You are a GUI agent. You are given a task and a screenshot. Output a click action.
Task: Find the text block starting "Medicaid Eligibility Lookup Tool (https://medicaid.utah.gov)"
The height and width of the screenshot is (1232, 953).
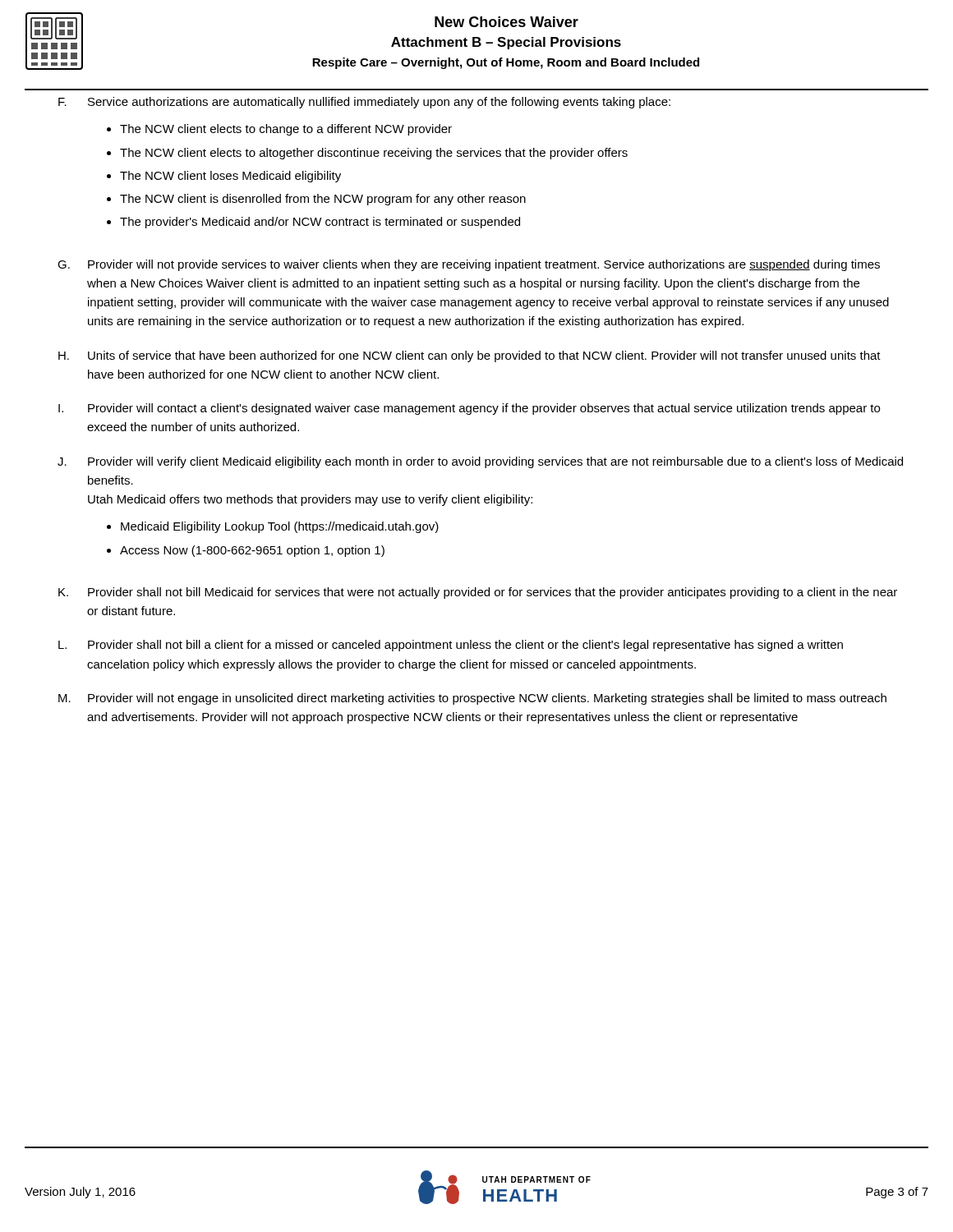pyautogui.click(x=279, y=526)
